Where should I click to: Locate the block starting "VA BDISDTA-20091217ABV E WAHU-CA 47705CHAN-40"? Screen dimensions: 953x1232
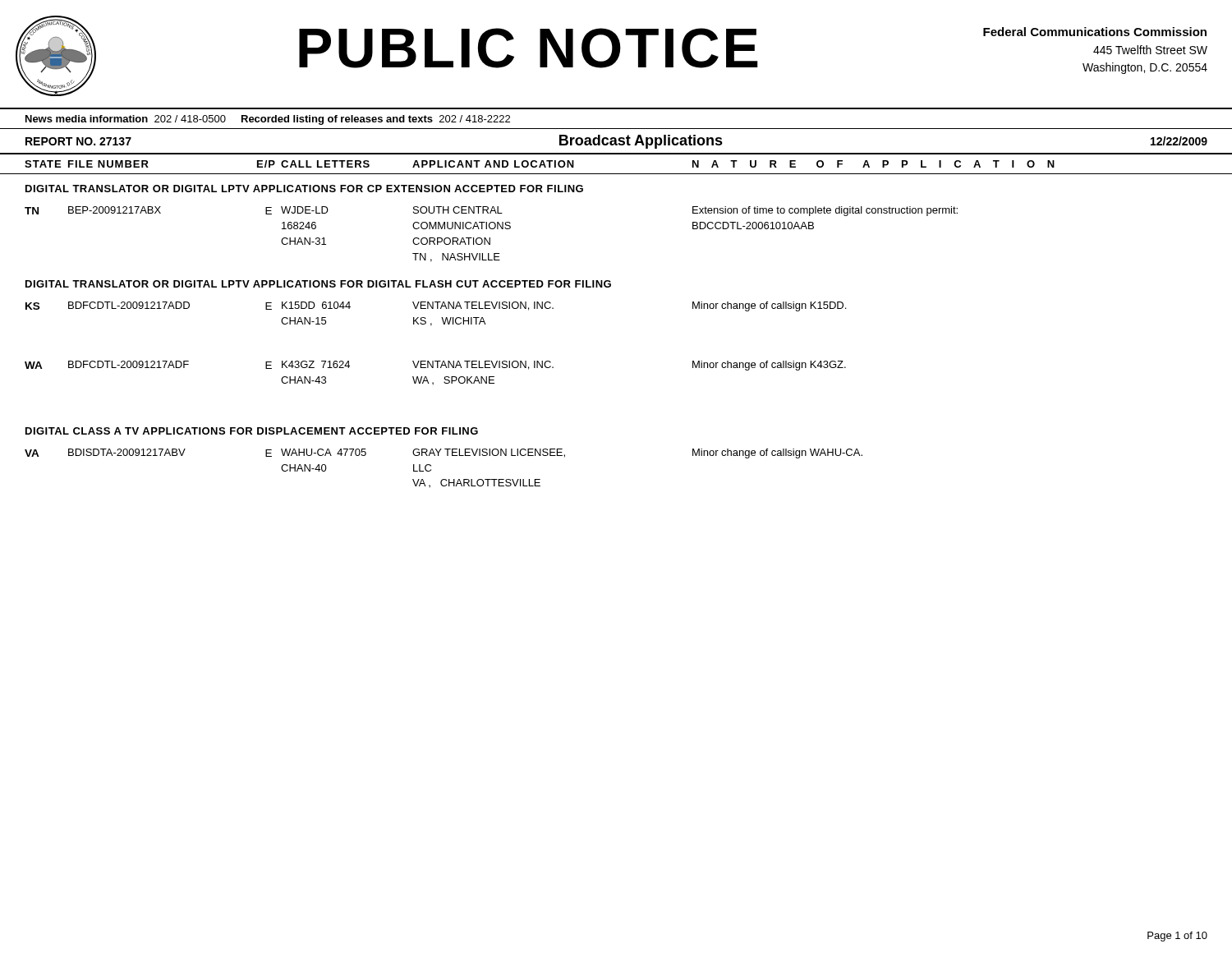[x=444, y=453]
